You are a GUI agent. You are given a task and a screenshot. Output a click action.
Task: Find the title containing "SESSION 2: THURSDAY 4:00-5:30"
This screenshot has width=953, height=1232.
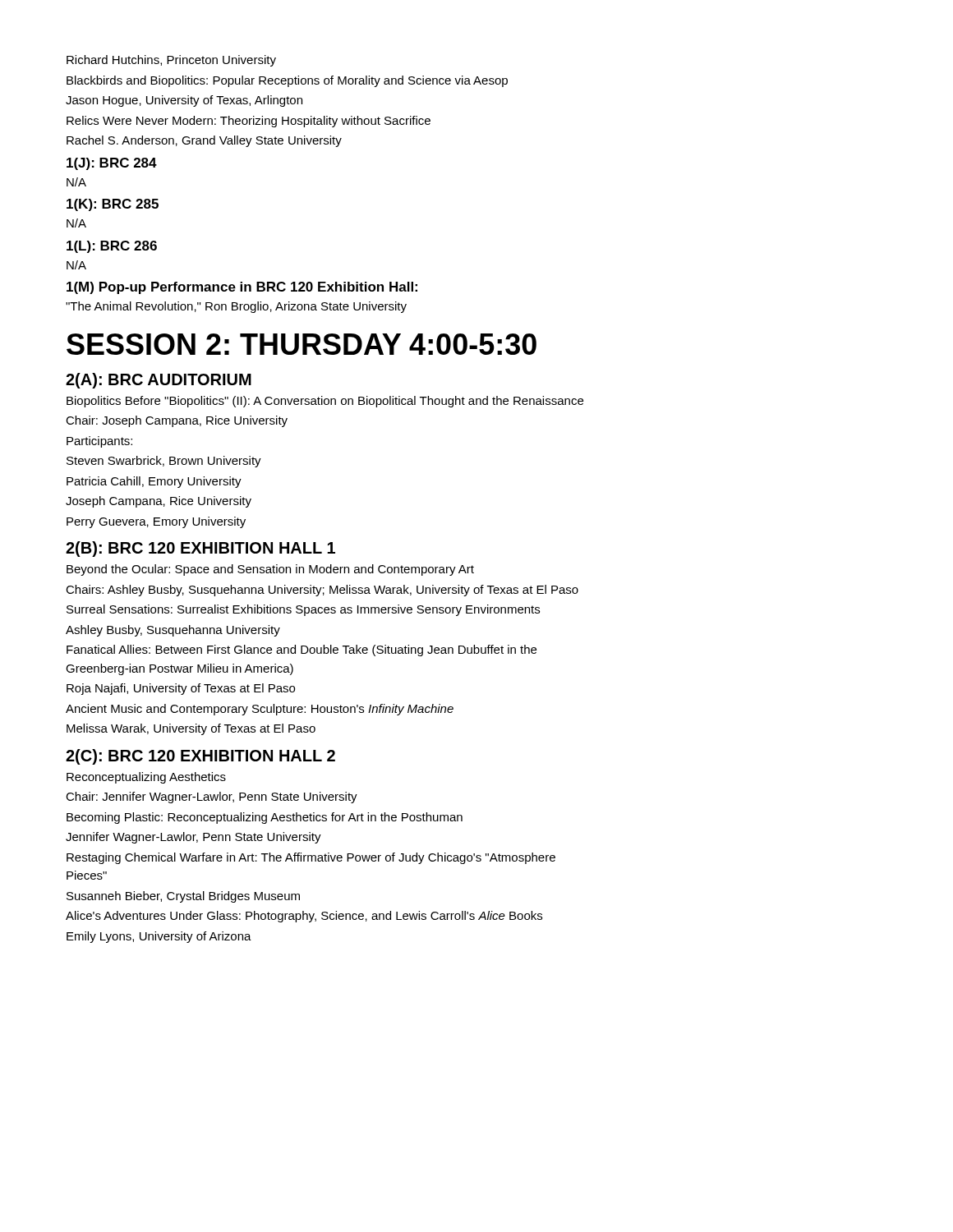(302, 344)
